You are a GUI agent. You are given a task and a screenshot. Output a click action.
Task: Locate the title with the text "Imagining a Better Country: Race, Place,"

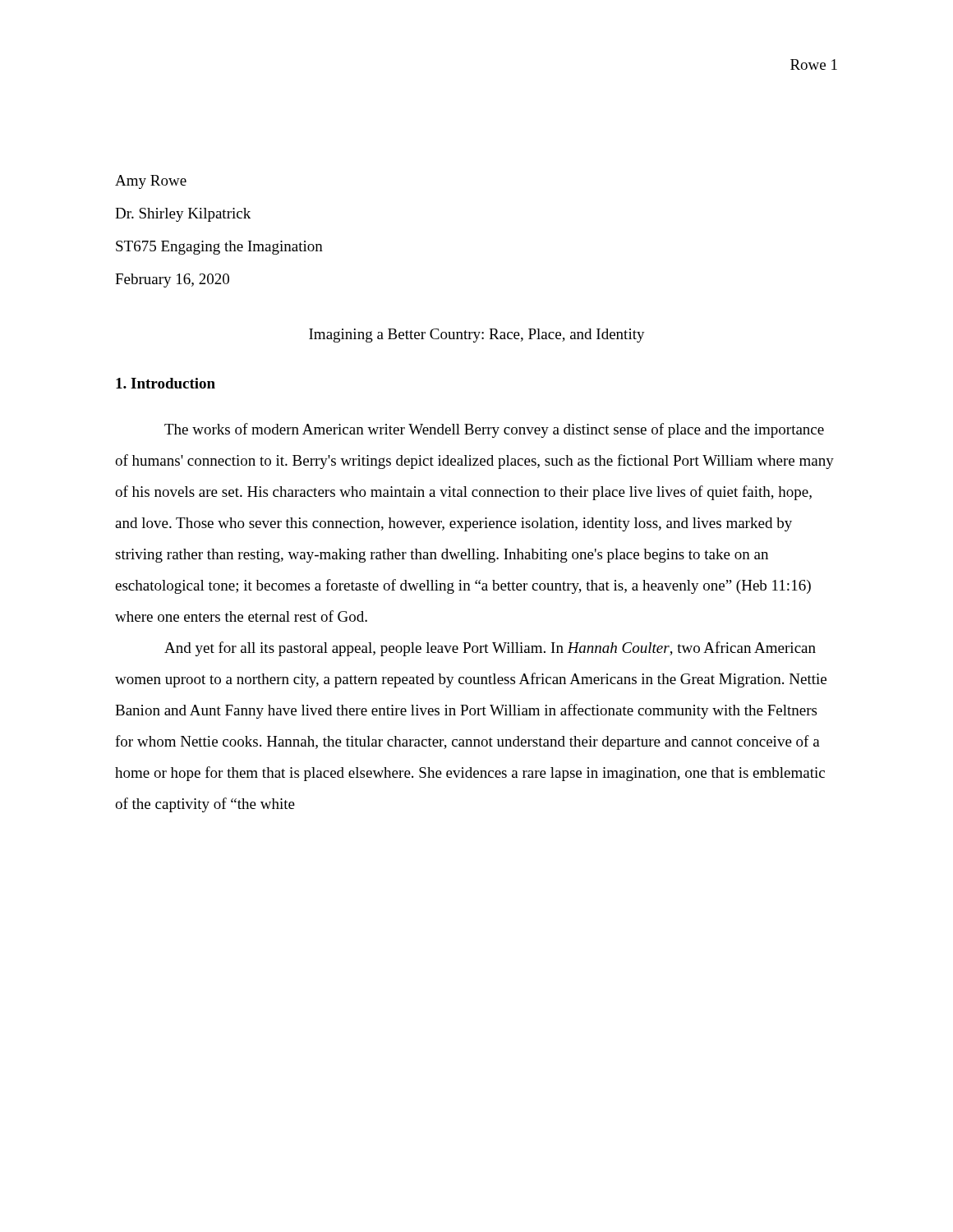pyautogui.click(x=476, y=334)
